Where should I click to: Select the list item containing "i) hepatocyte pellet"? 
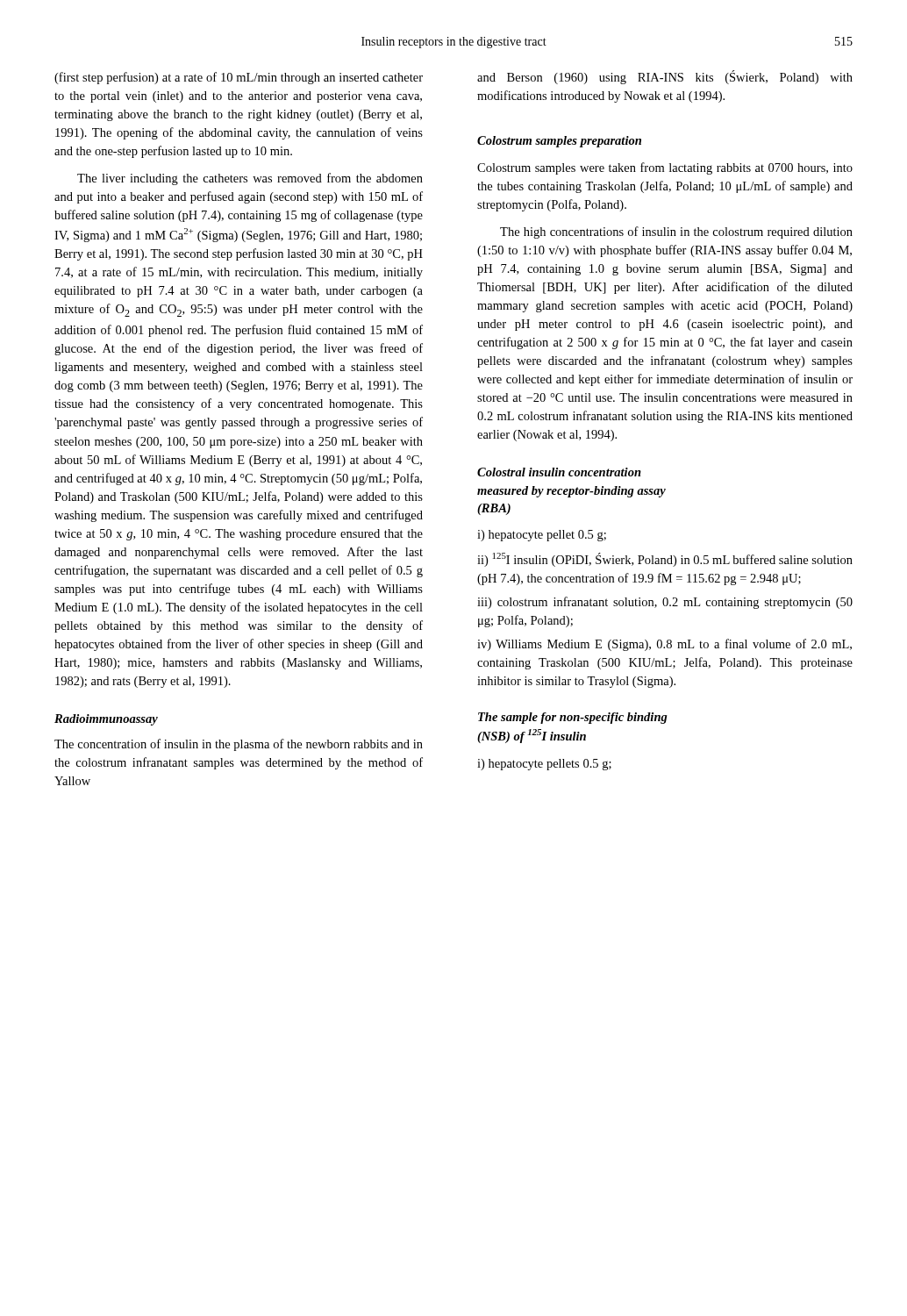542,536
